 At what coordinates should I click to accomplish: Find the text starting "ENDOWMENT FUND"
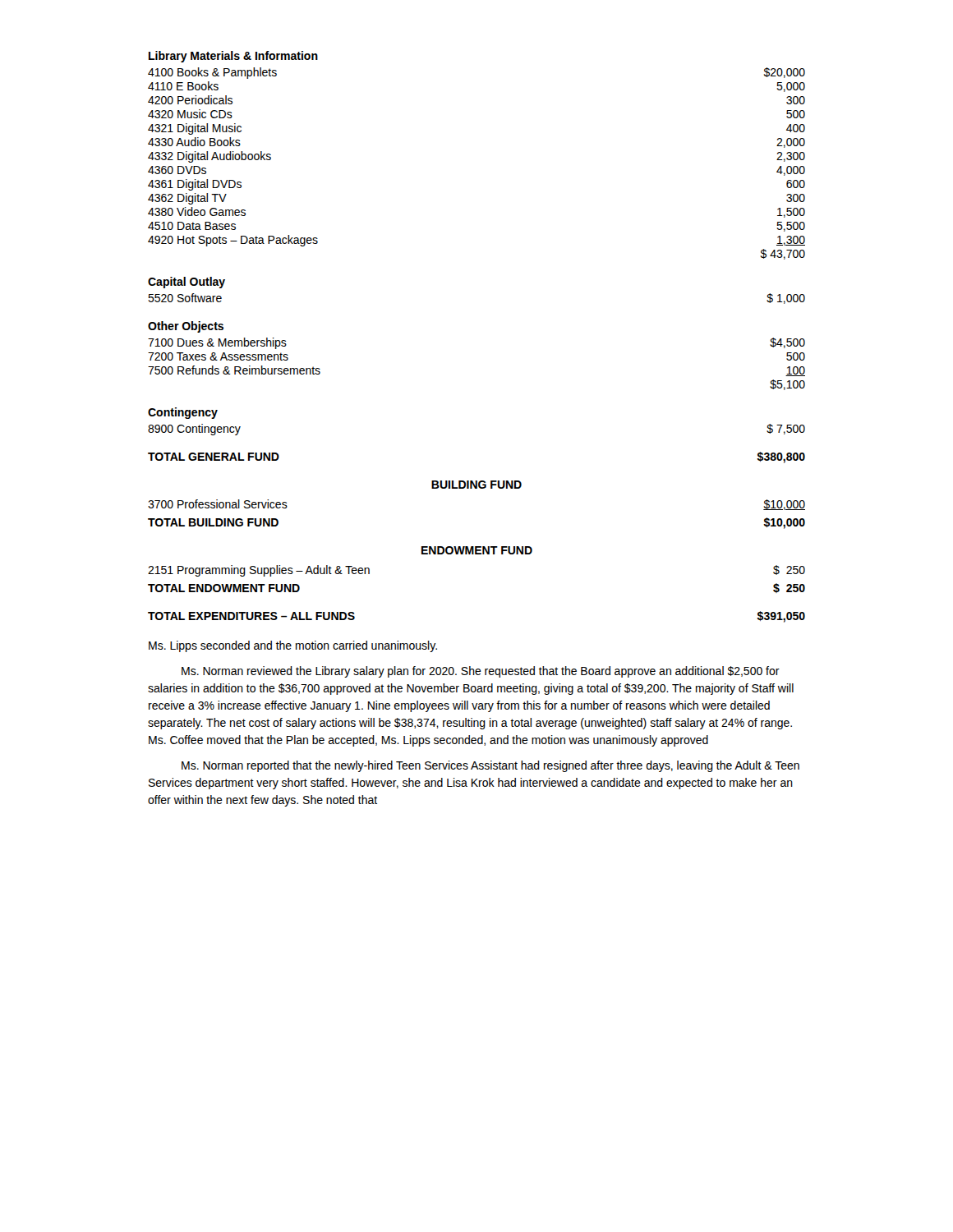coord(476,550)
